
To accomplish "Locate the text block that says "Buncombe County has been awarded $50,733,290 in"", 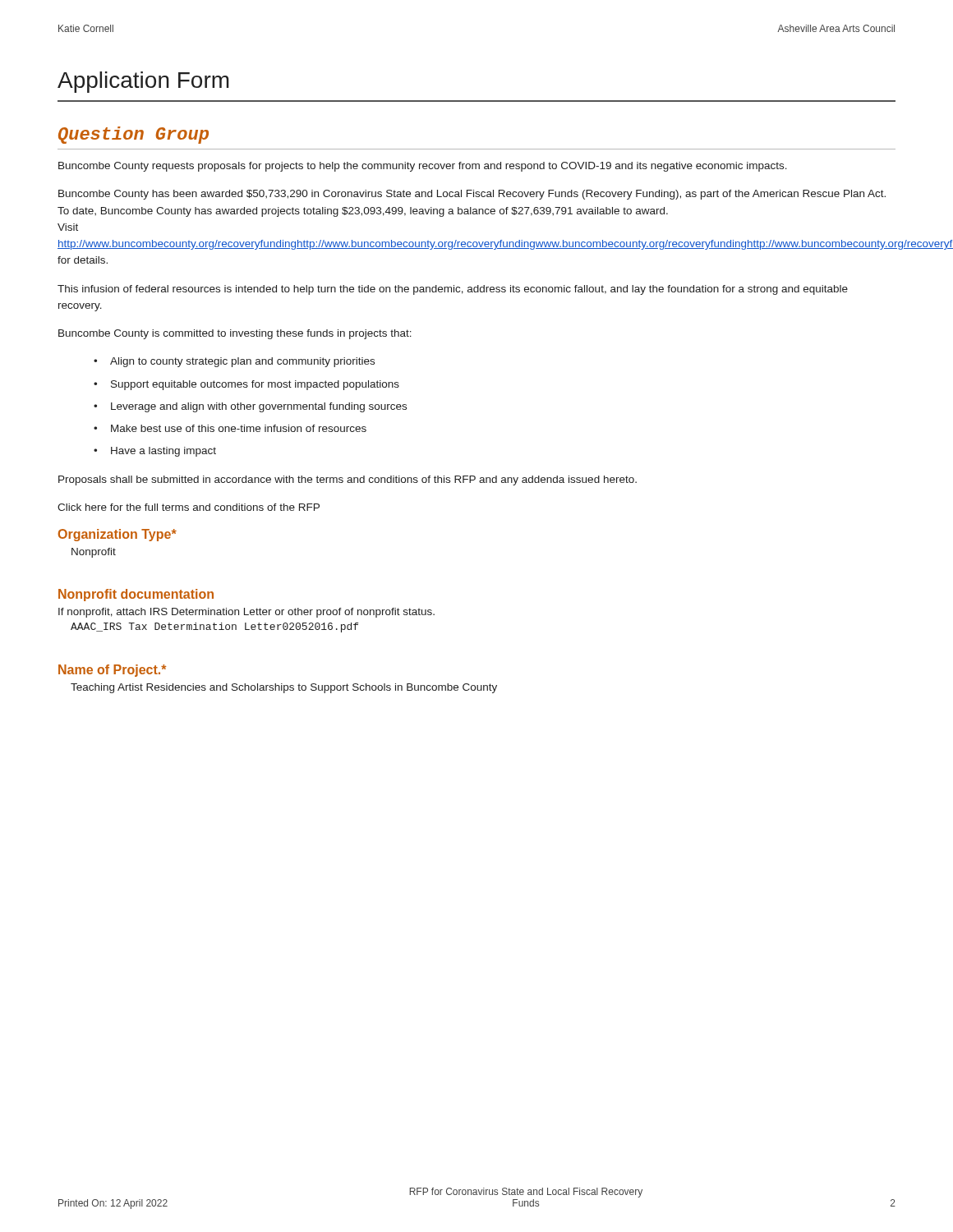I will (472, 195).
